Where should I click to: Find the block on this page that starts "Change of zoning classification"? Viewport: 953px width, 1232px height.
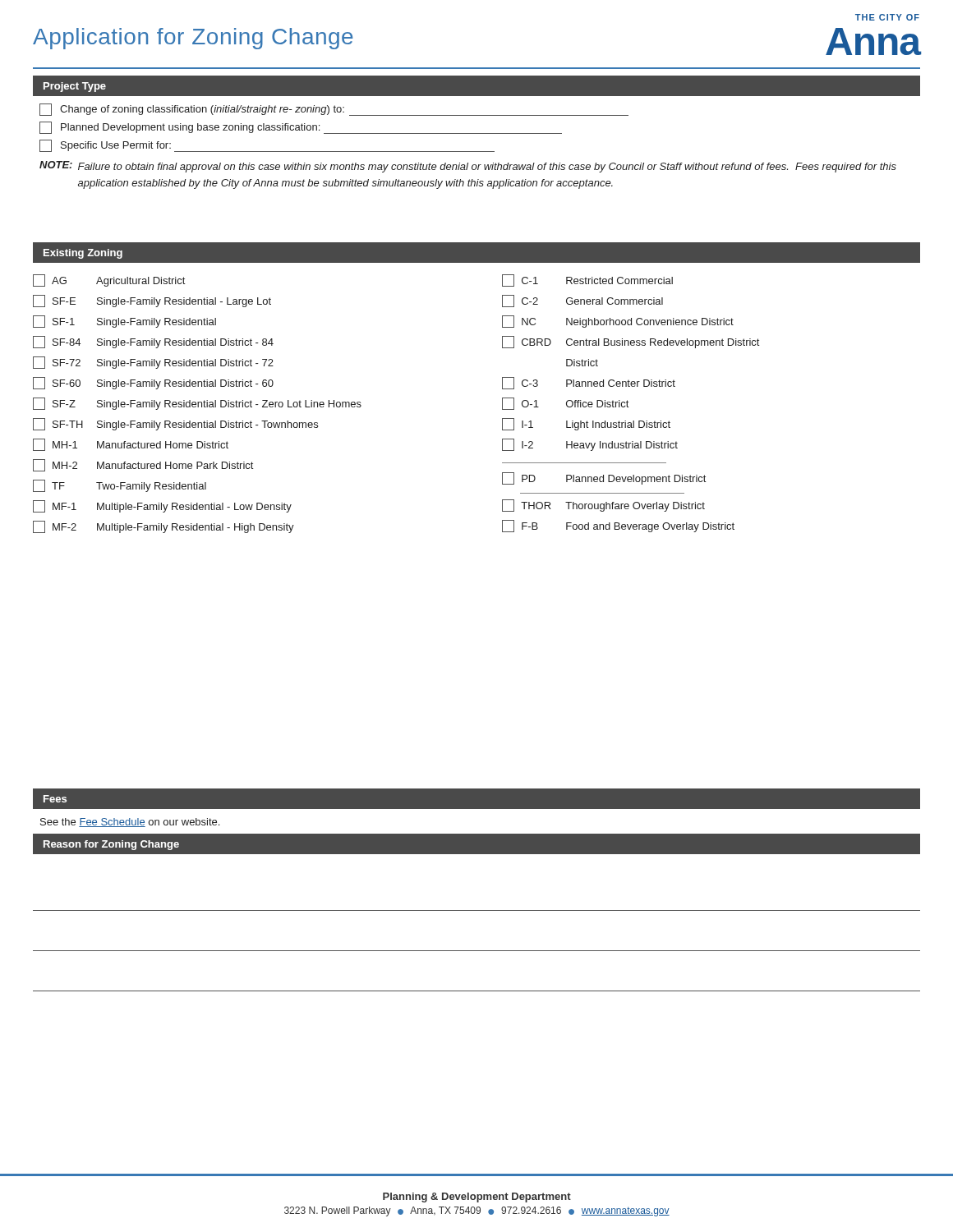point(480,109)
